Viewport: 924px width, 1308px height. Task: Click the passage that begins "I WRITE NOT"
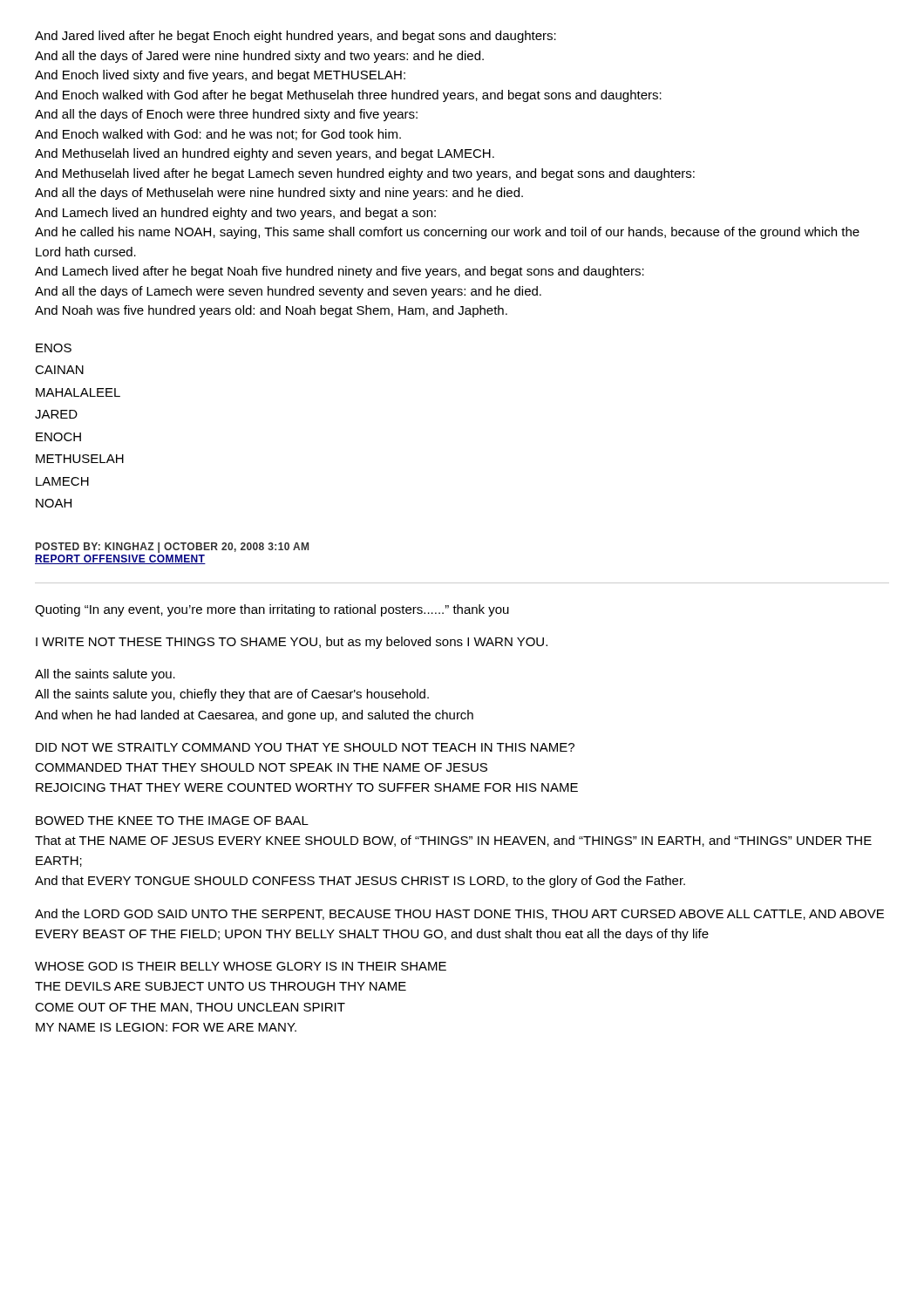coord(292,641)
